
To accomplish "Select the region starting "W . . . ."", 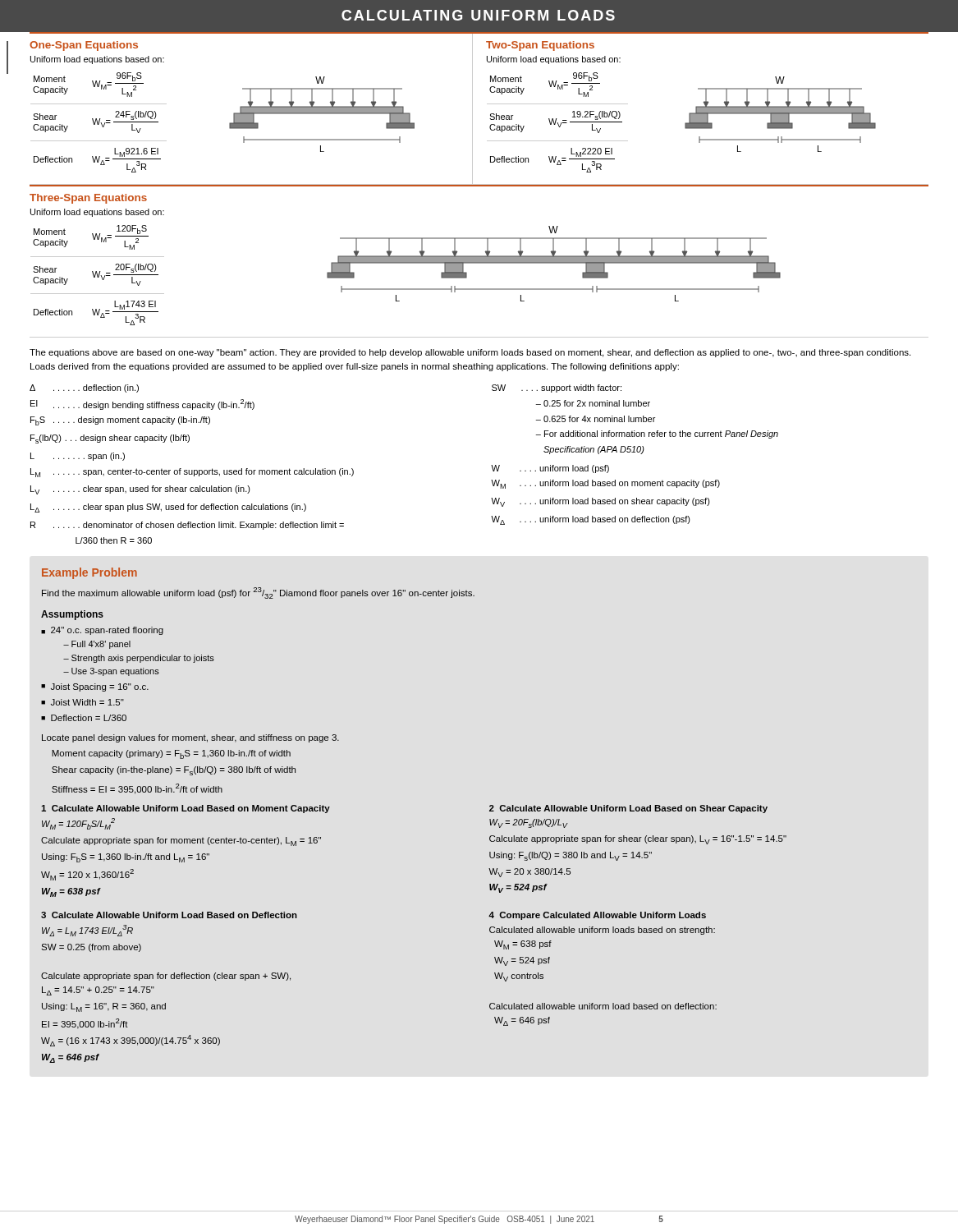I will tap(550, 468).
